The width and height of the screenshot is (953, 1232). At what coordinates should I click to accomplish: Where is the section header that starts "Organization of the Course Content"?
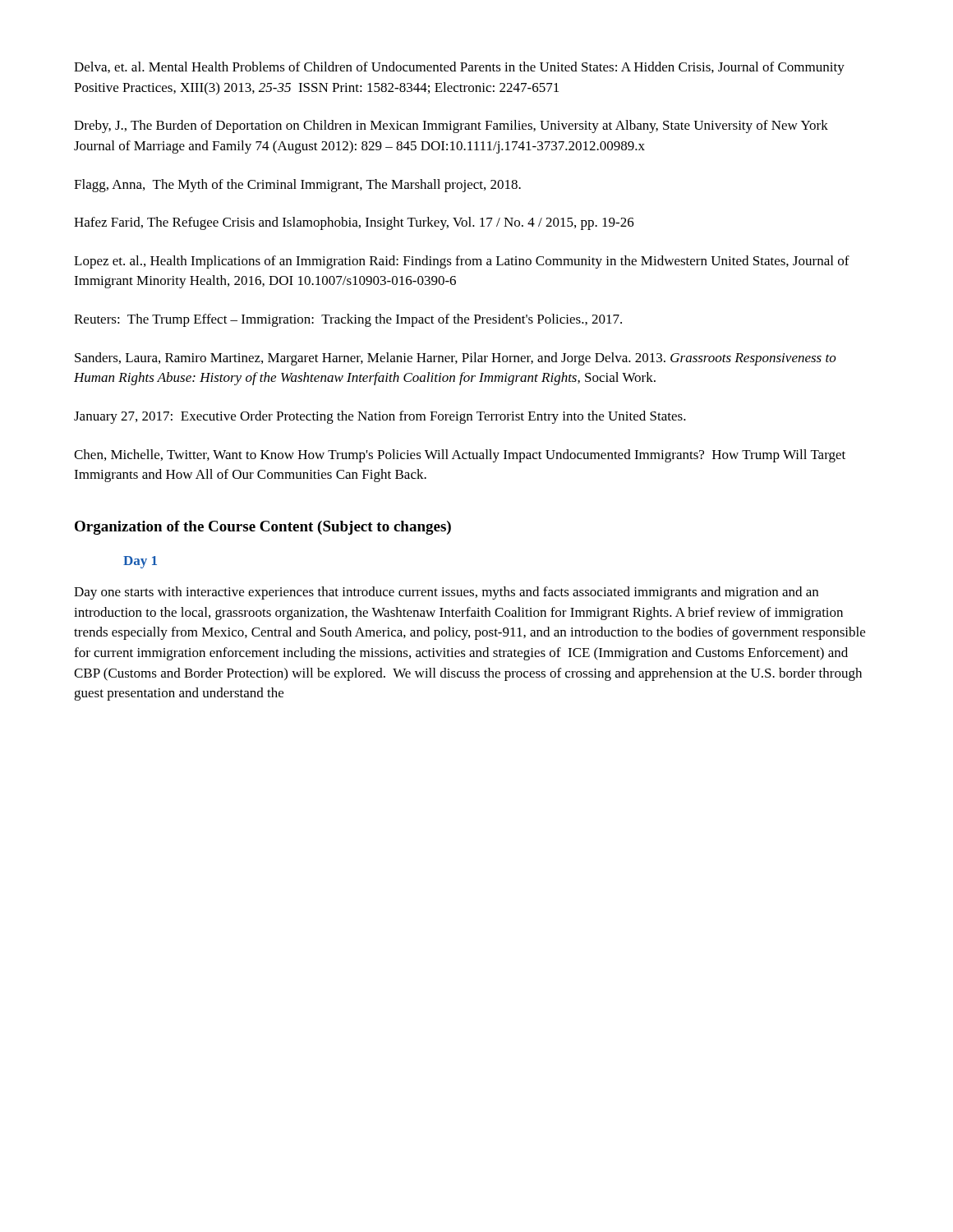pos(263,526)
